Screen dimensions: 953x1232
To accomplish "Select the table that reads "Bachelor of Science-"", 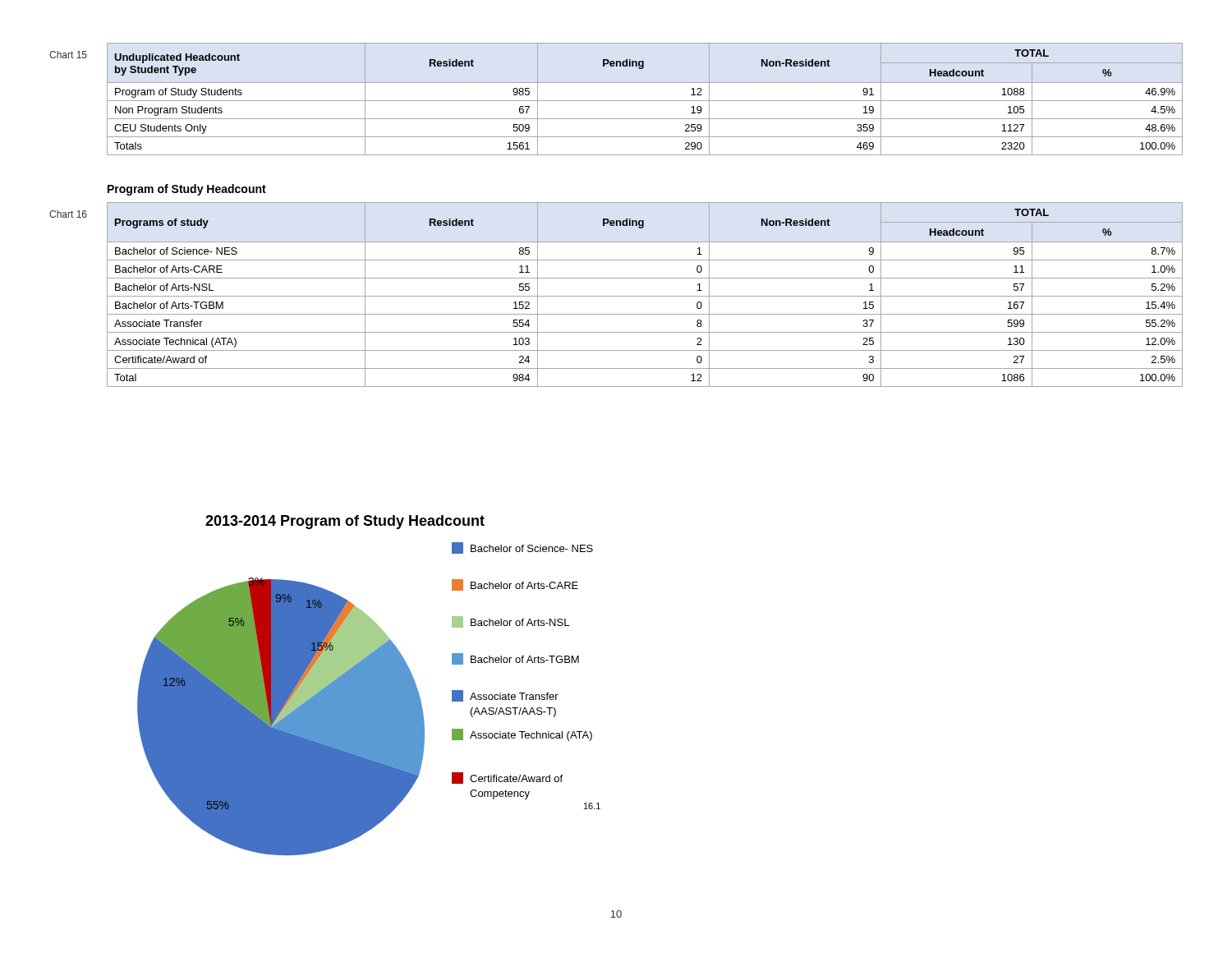I will tap(616, 295).
